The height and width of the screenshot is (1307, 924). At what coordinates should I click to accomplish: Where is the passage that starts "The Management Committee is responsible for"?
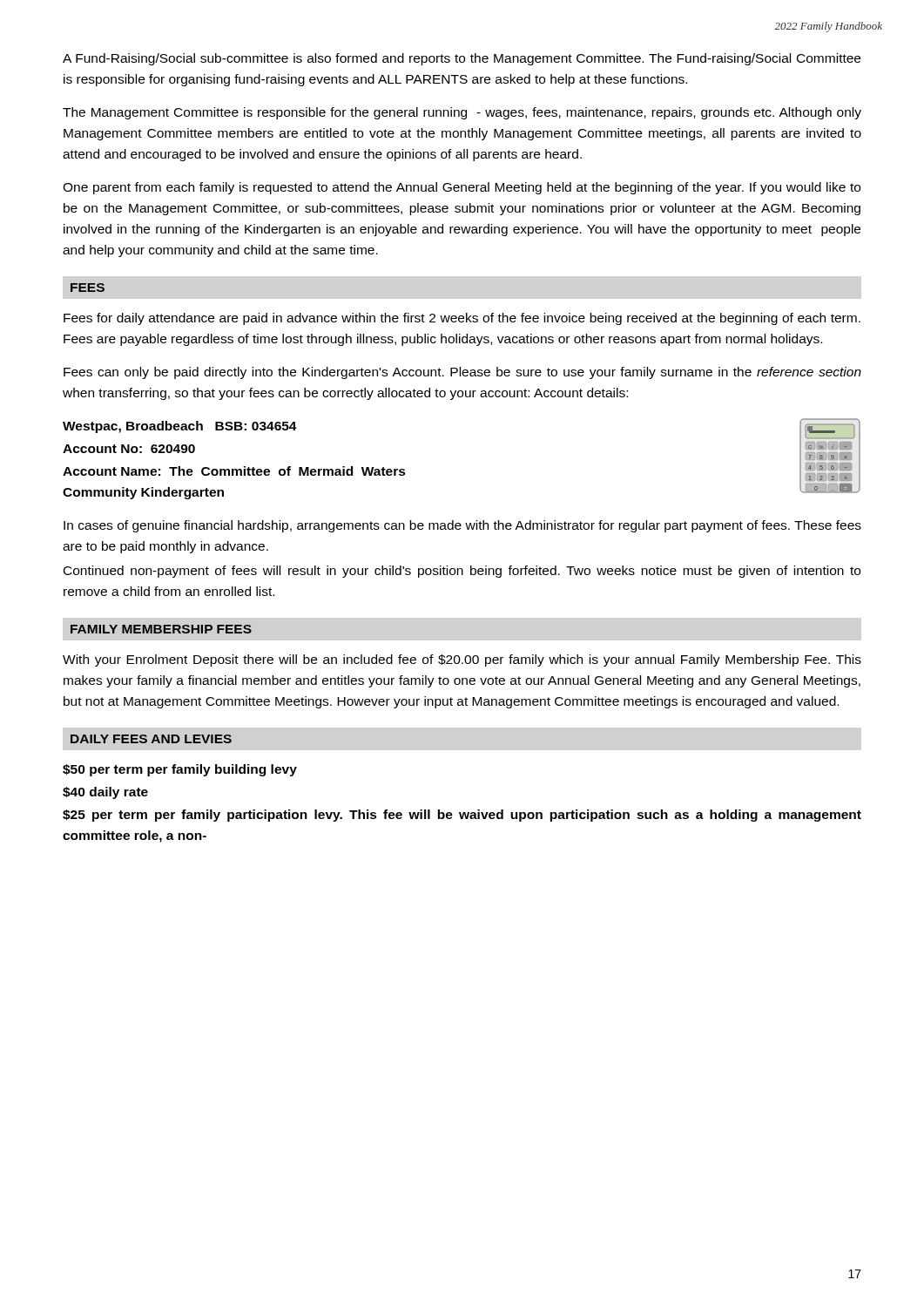[x=462, y=133]
